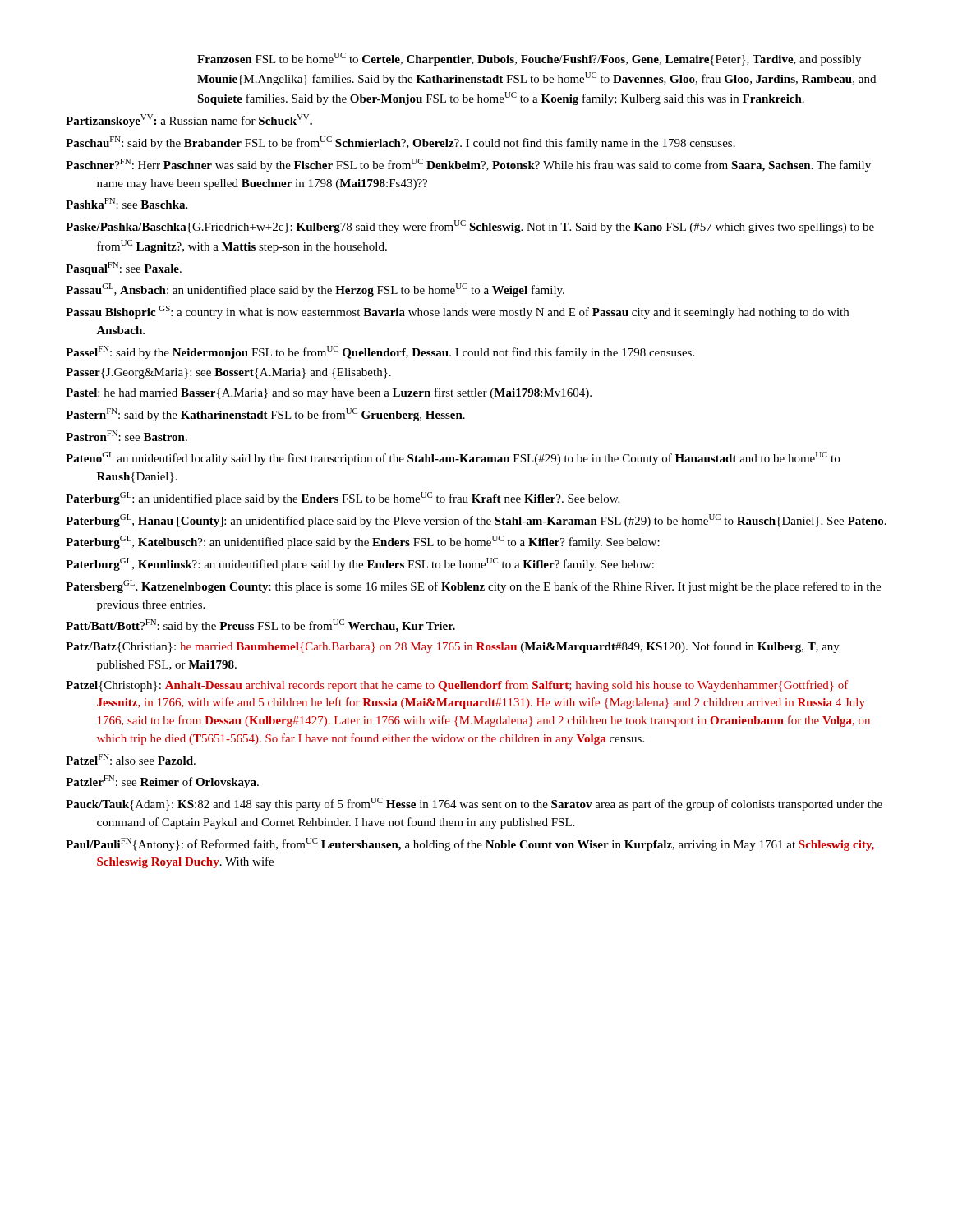
Task: Navigate to the element starting "PartizanskoyeVV: a Russian name for SchuckVV."
Action: tap(189, 120)
